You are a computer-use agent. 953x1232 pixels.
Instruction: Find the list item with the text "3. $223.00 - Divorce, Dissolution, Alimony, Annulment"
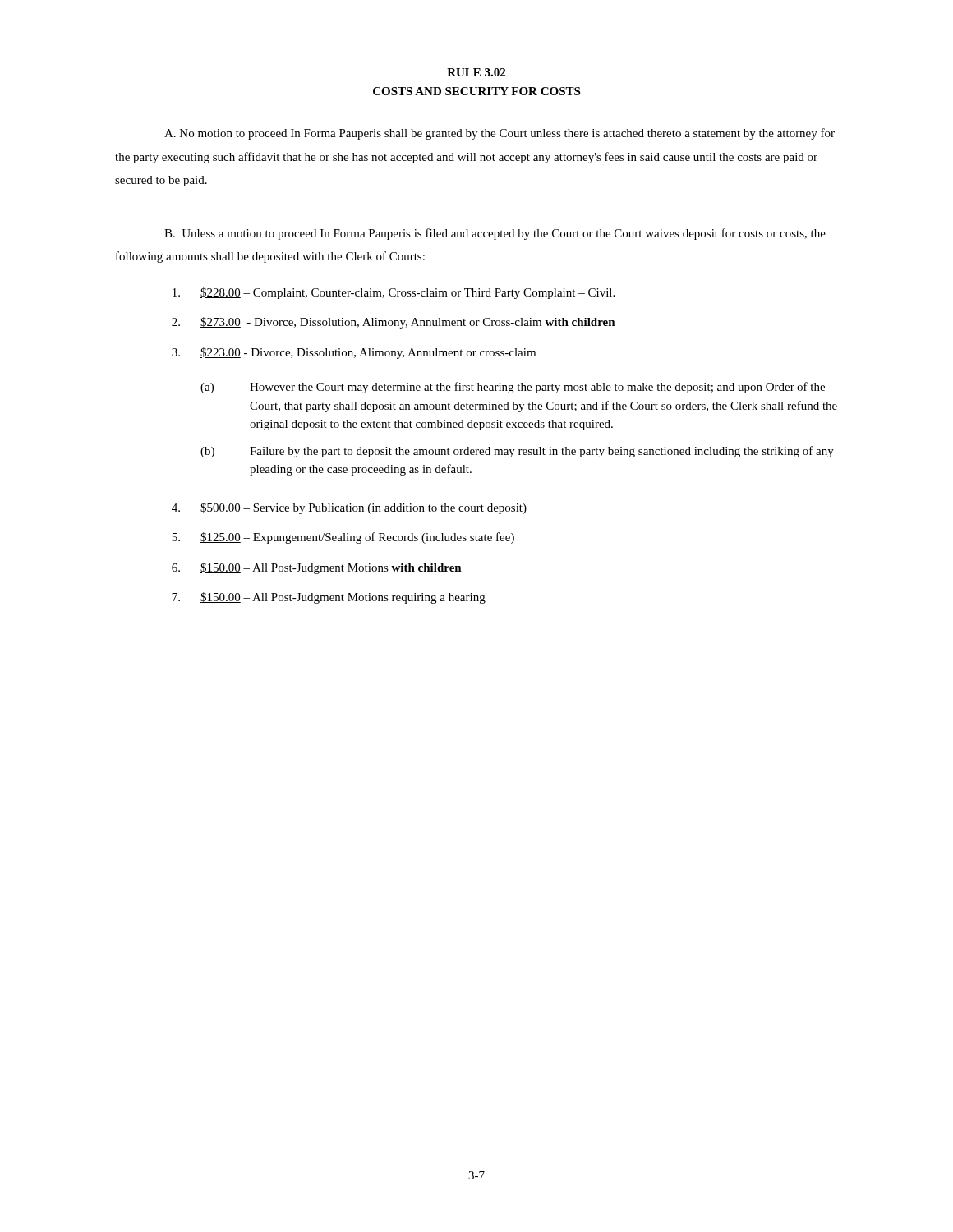point(476,415)
